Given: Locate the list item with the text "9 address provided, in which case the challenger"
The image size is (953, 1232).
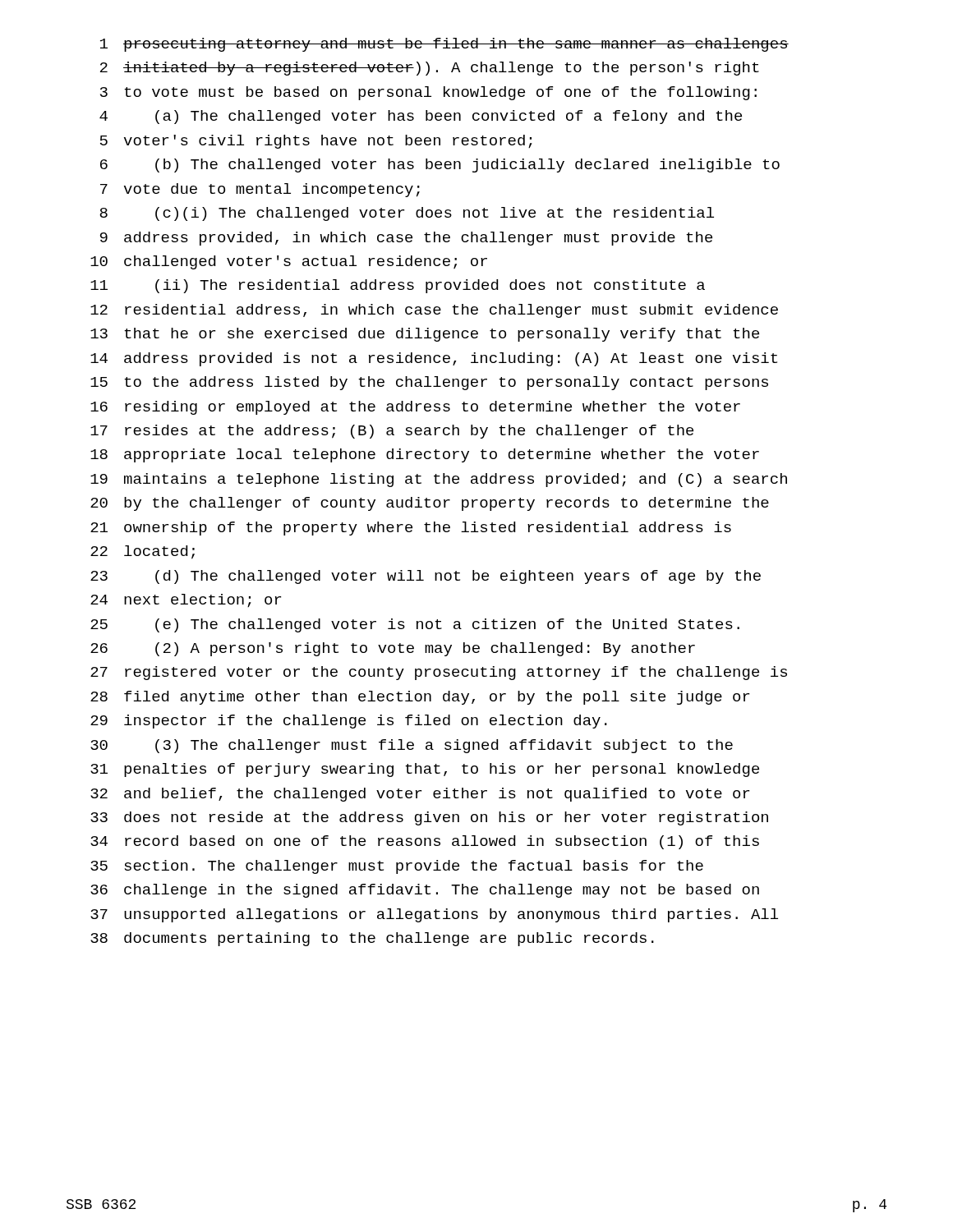Looking at the screenshot, I should coord(476,238).
